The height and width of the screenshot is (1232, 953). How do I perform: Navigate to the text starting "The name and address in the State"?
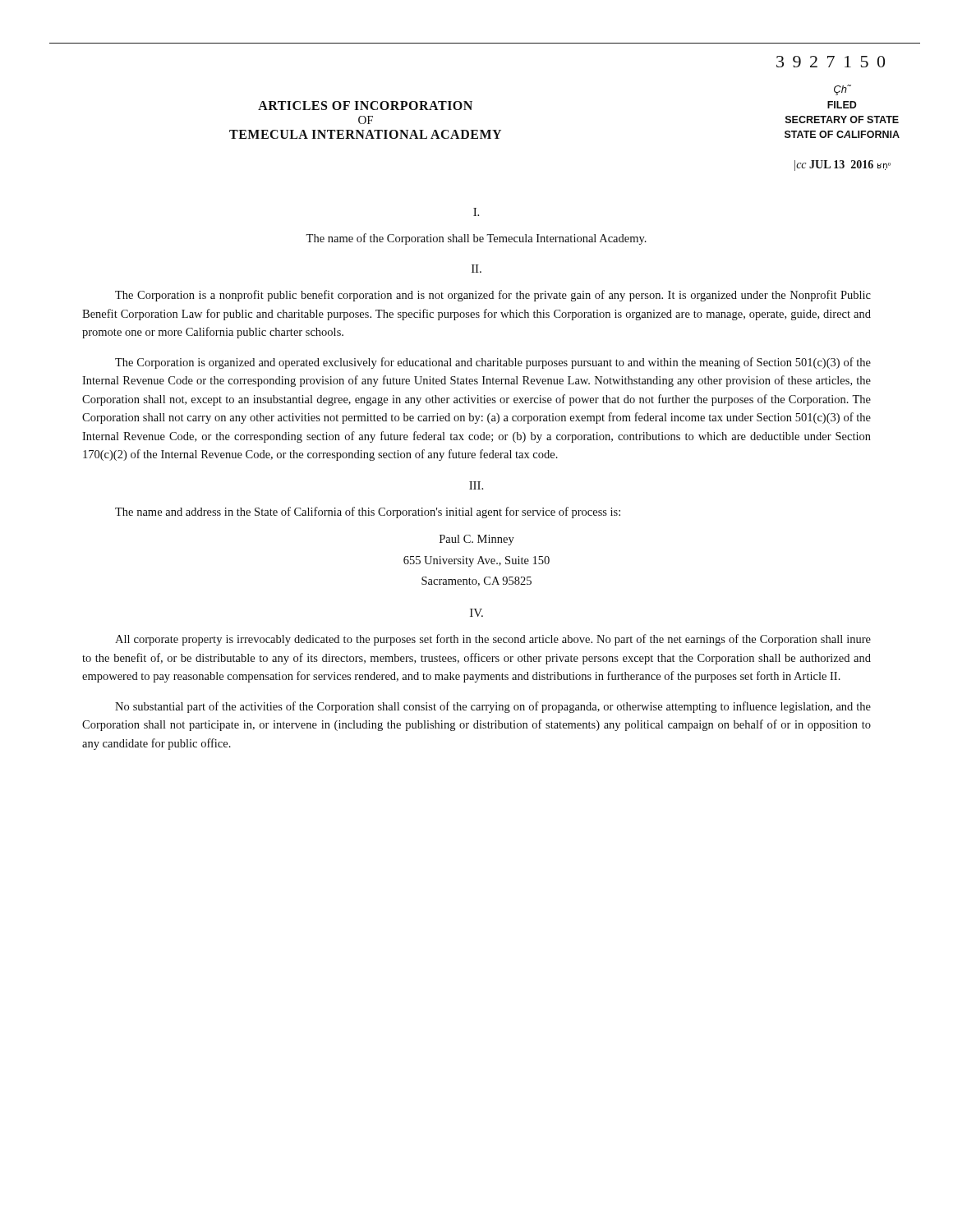(368, 511)
